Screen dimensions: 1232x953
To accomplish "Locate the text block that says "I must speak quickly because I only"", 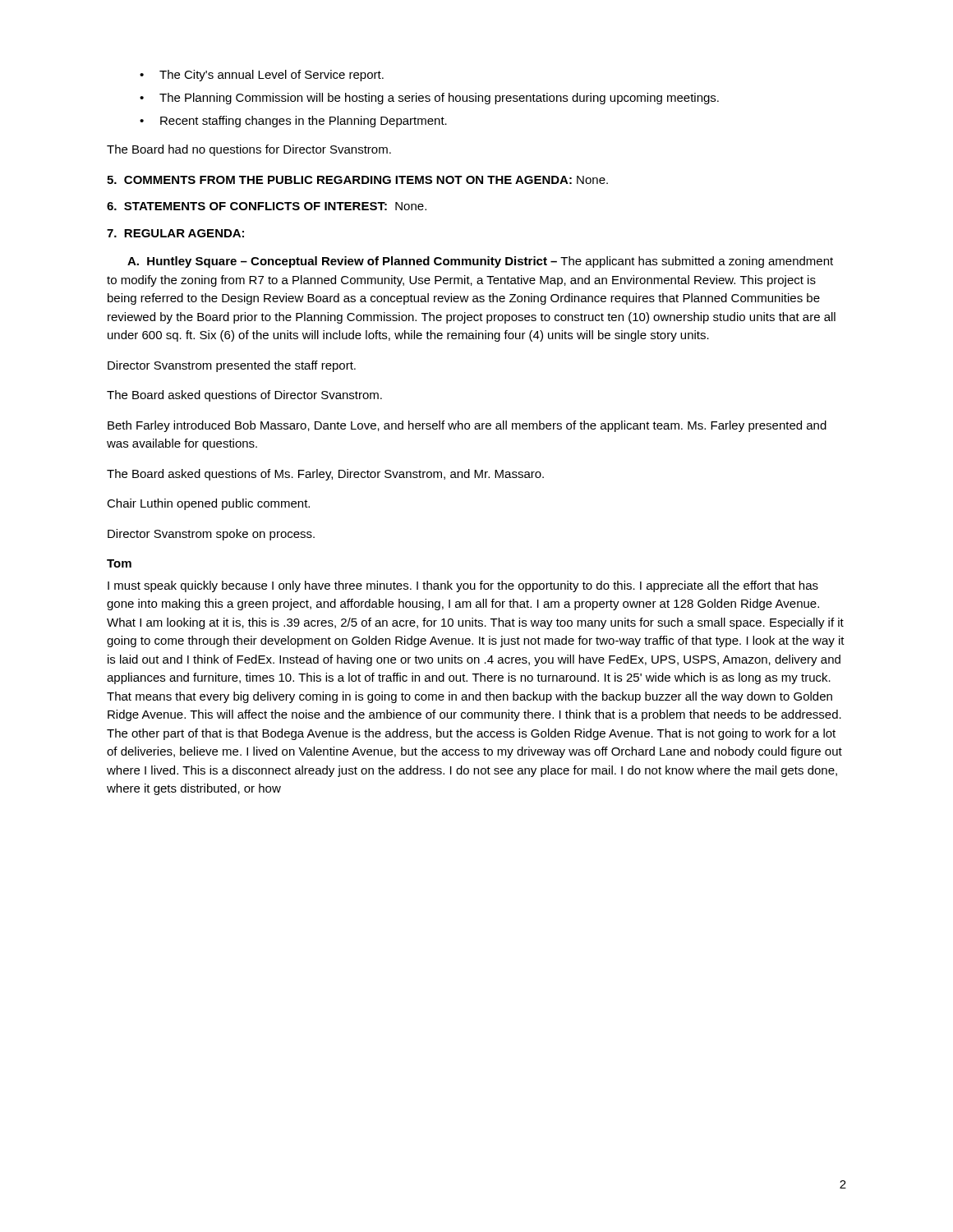I will [x=475, y=687].
